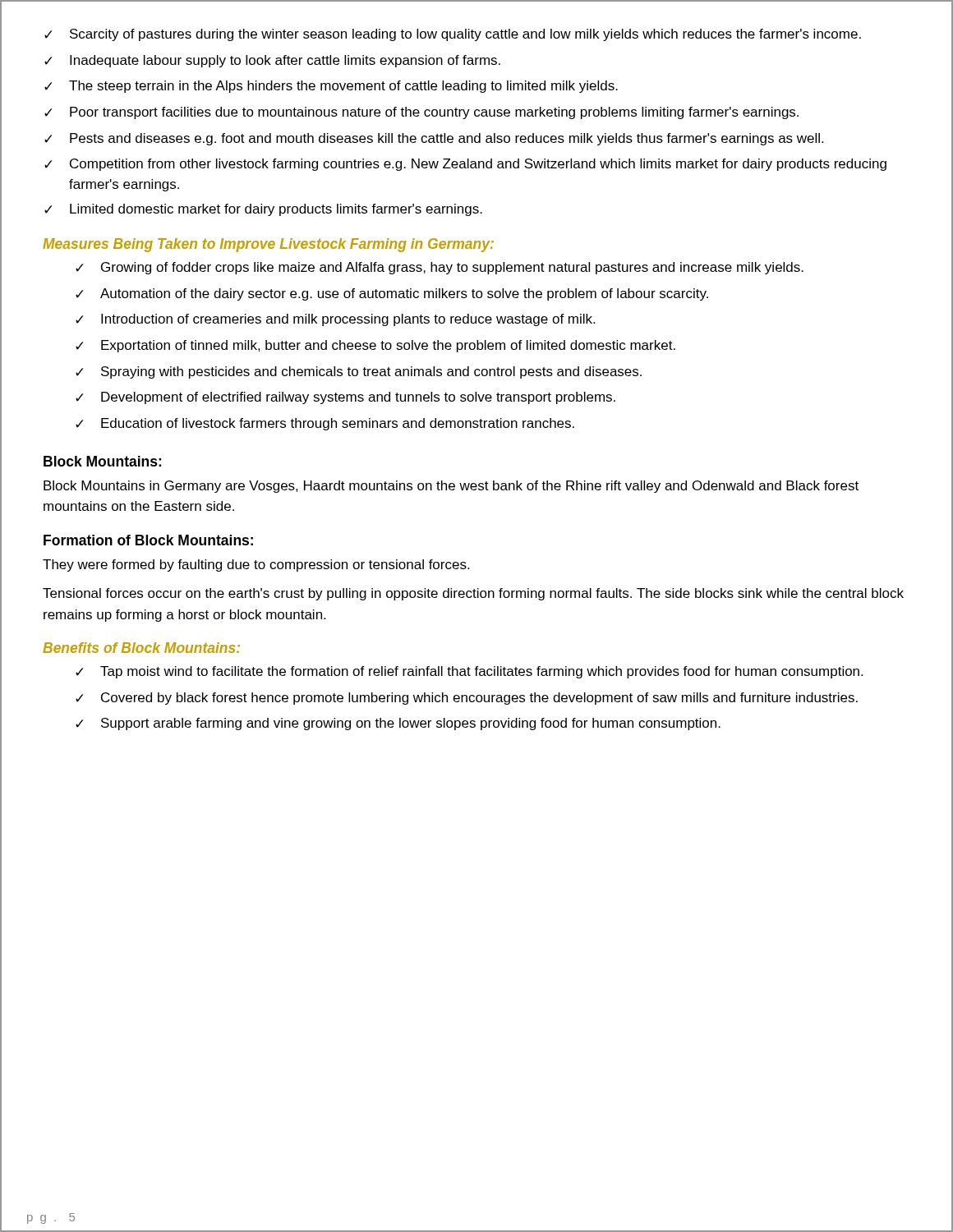Locate the region starting "✓ Growing of fodder crops like"
This screenshot has width=953, height=1232.
point(492,269)
